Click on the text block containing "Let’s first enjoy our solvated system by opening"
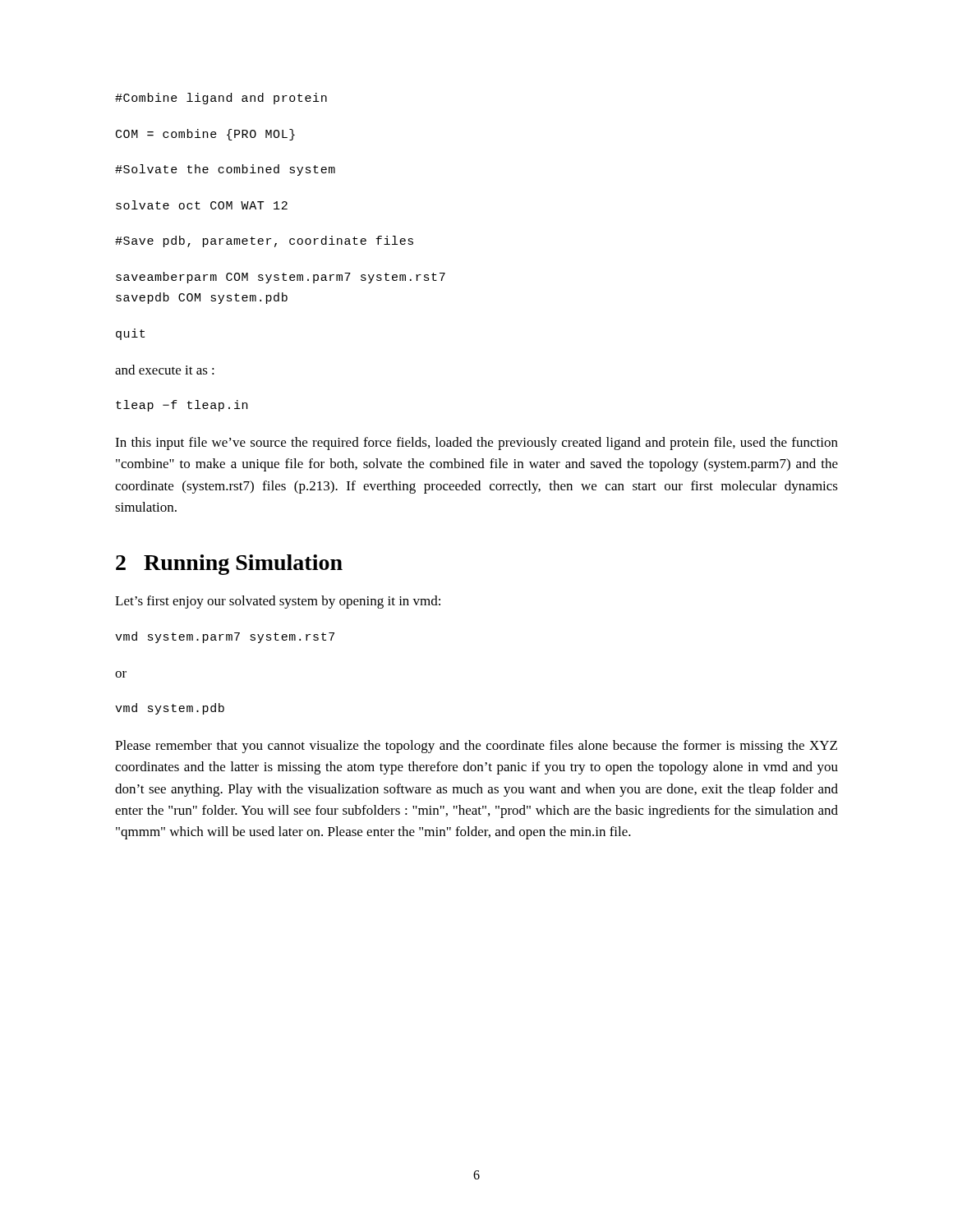The height and width of the screenshot is (1232, 953). [278, 601]
